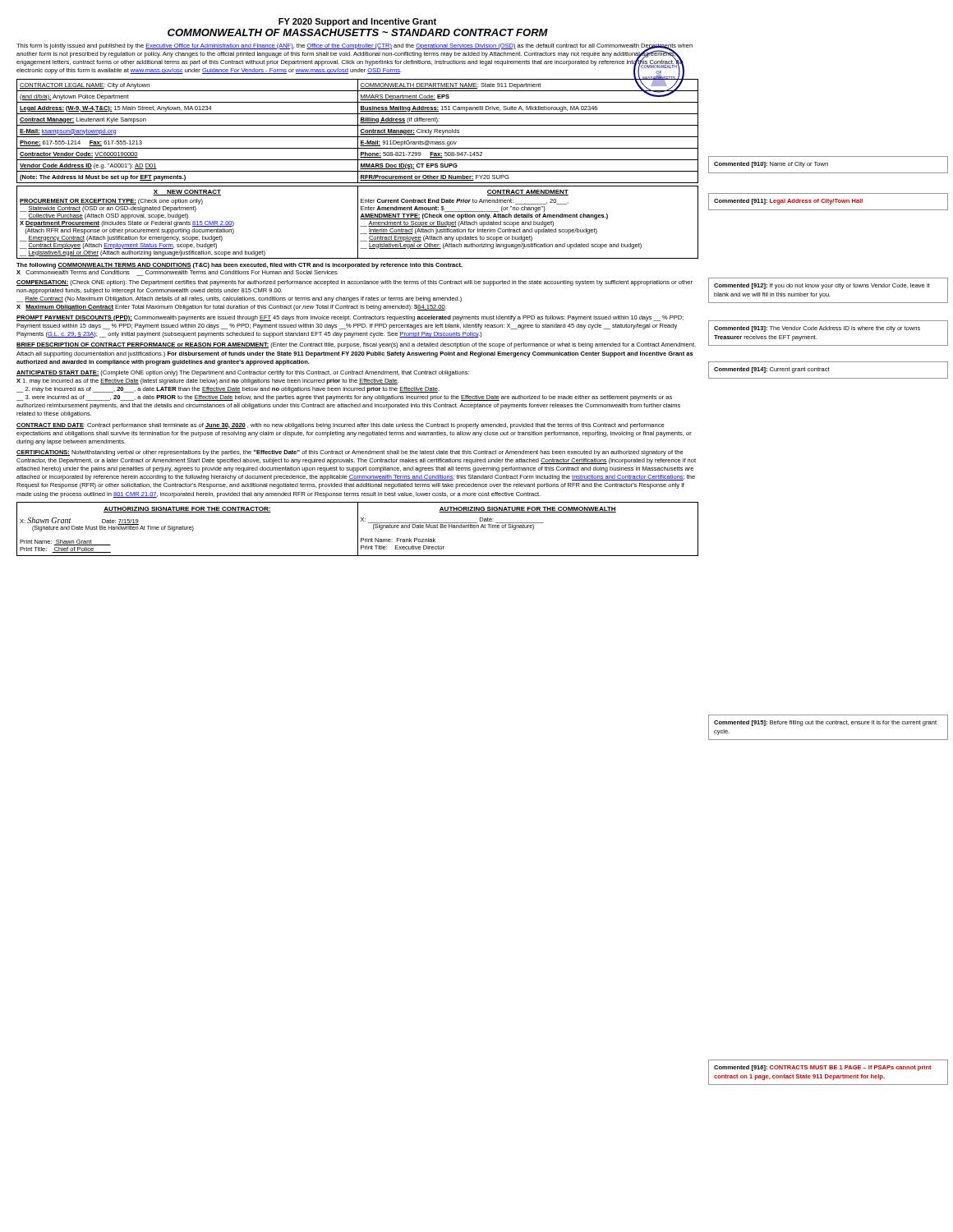Select the text block containing "CERTIFICATIONS: Notwithstanding verbal or other representations by the"

click(x=356, y=473)
